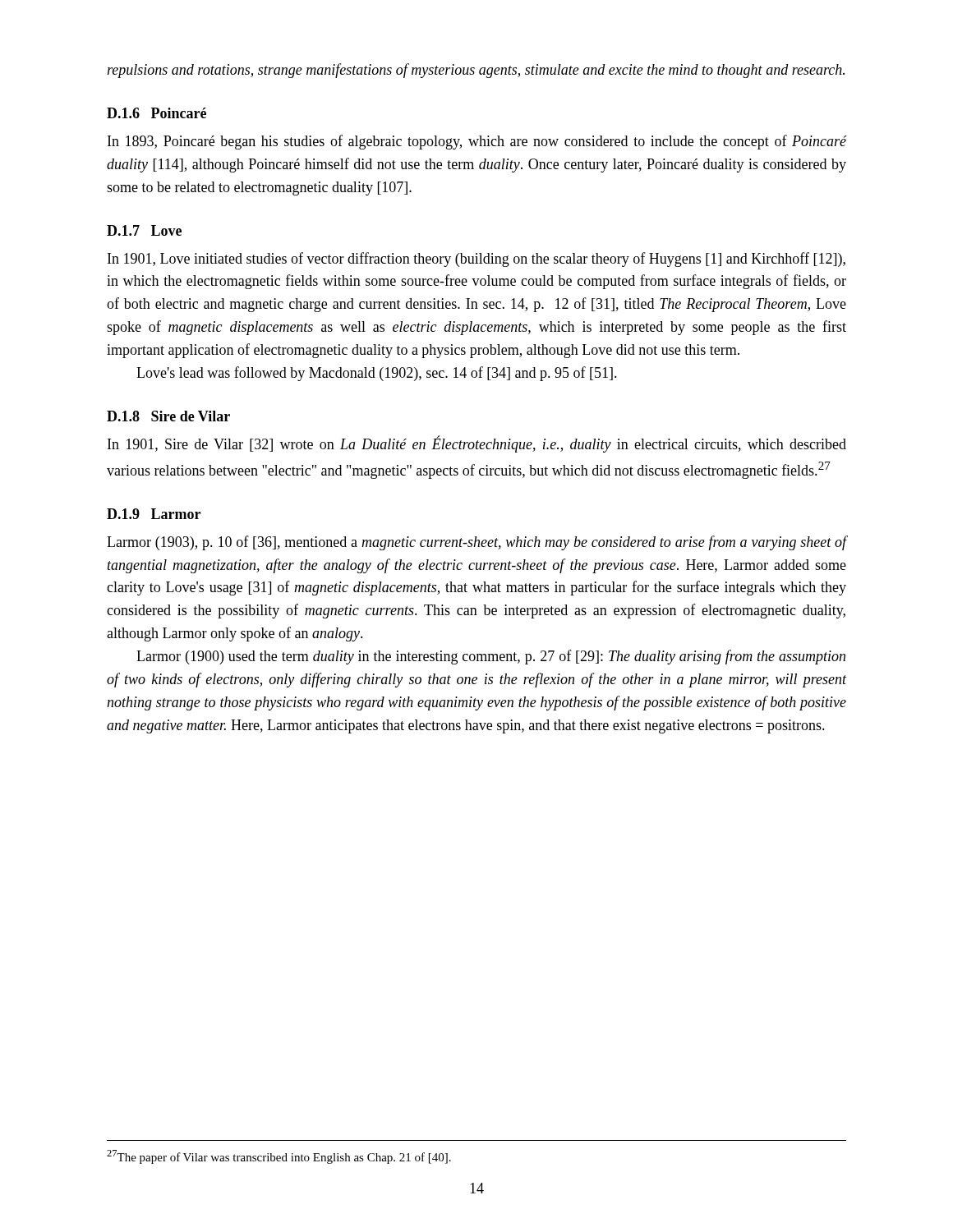Locate the block of text that opens with "27The paper of Vilar was transcribed into English"
Image resolution: width=953 pixels, height=1232 pixels.
pyautogui.click(x=279, y=1155)
